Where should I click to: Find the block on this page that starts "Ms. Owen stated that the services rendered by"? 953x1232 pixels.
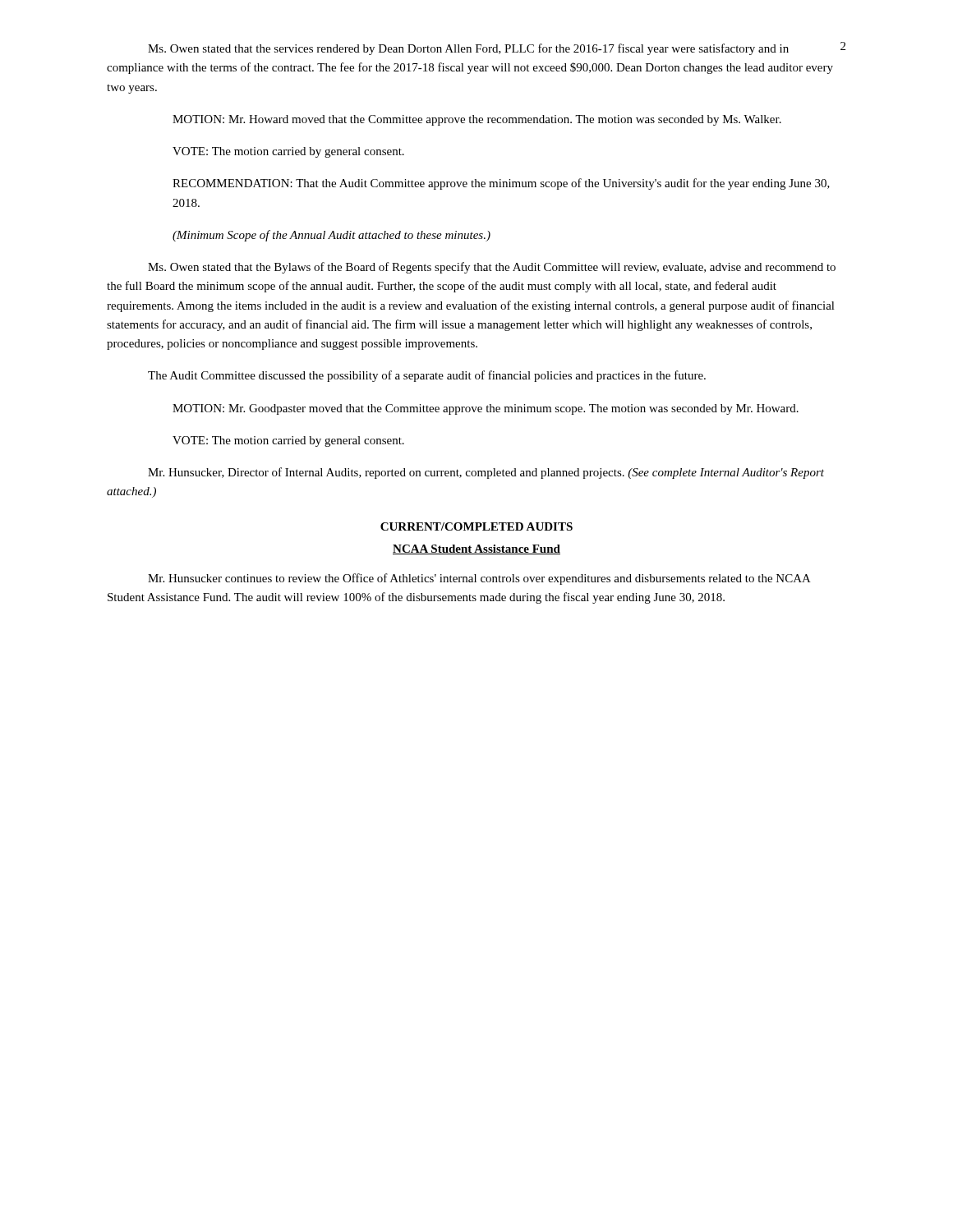(x=476, y=68)
